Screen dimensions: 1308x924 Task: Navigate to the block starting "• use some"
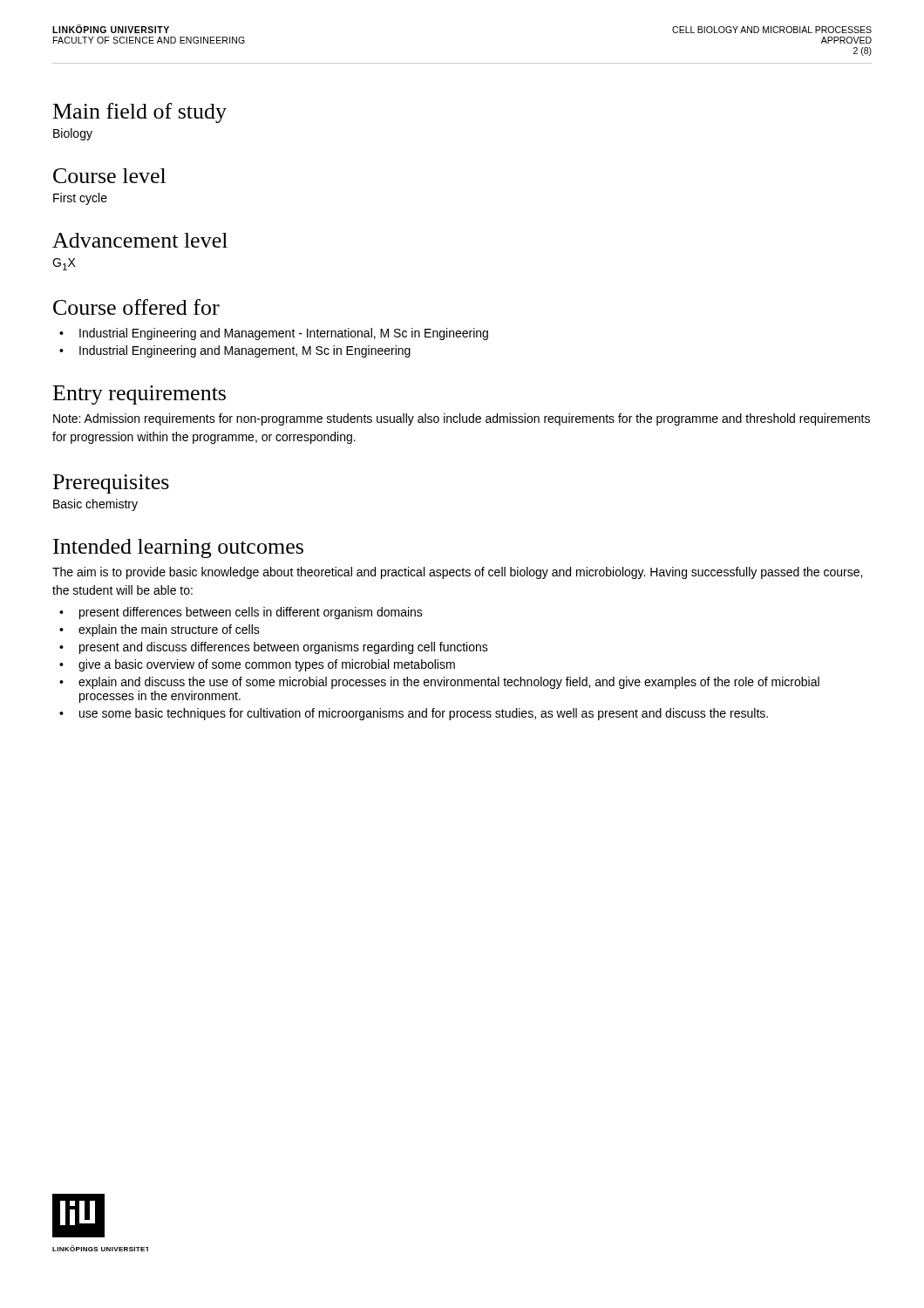pos(414,713)
